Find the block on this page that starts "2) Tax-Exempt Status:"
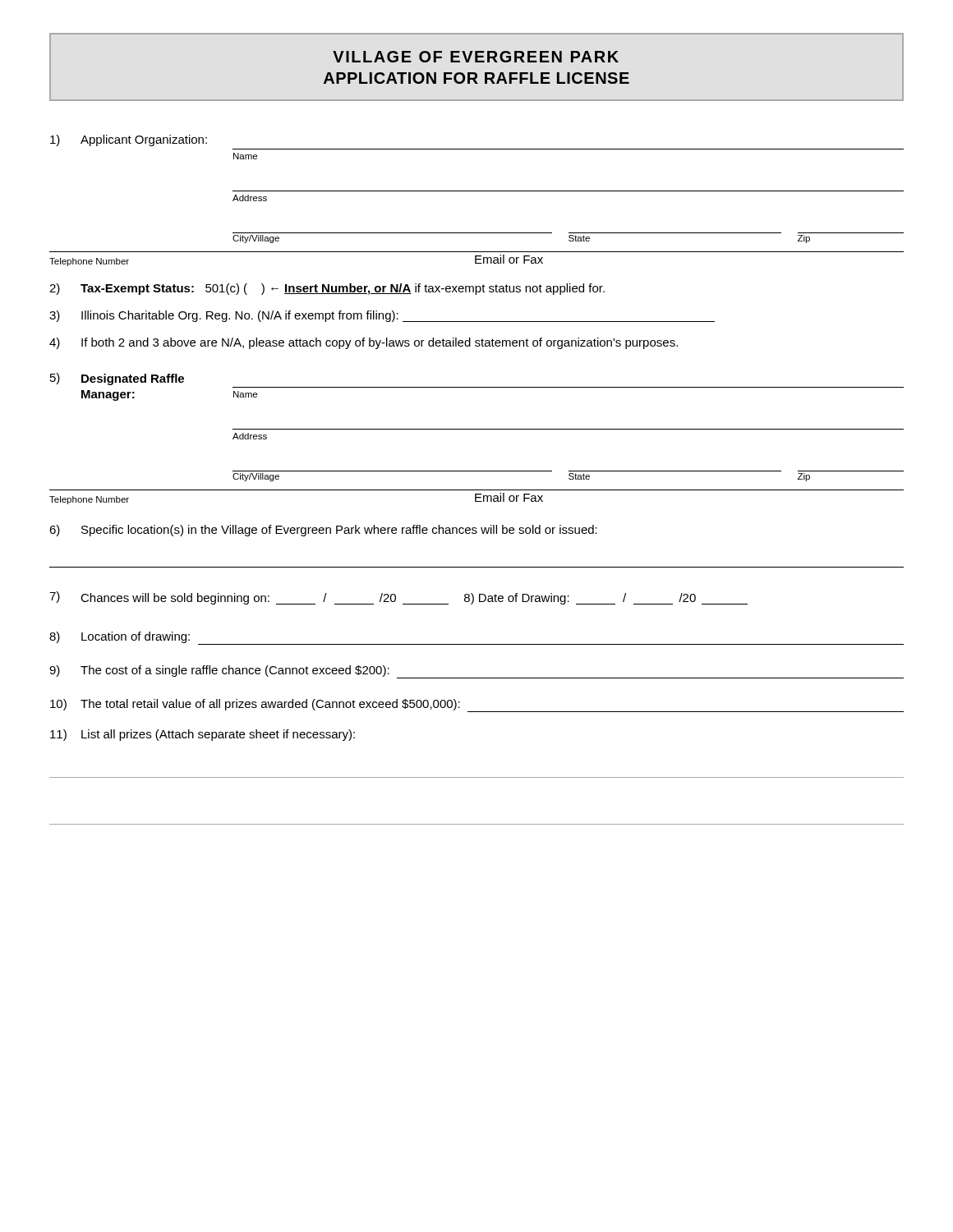The width and height of the screenshot is (953, 1232). (x=327, y=288)
